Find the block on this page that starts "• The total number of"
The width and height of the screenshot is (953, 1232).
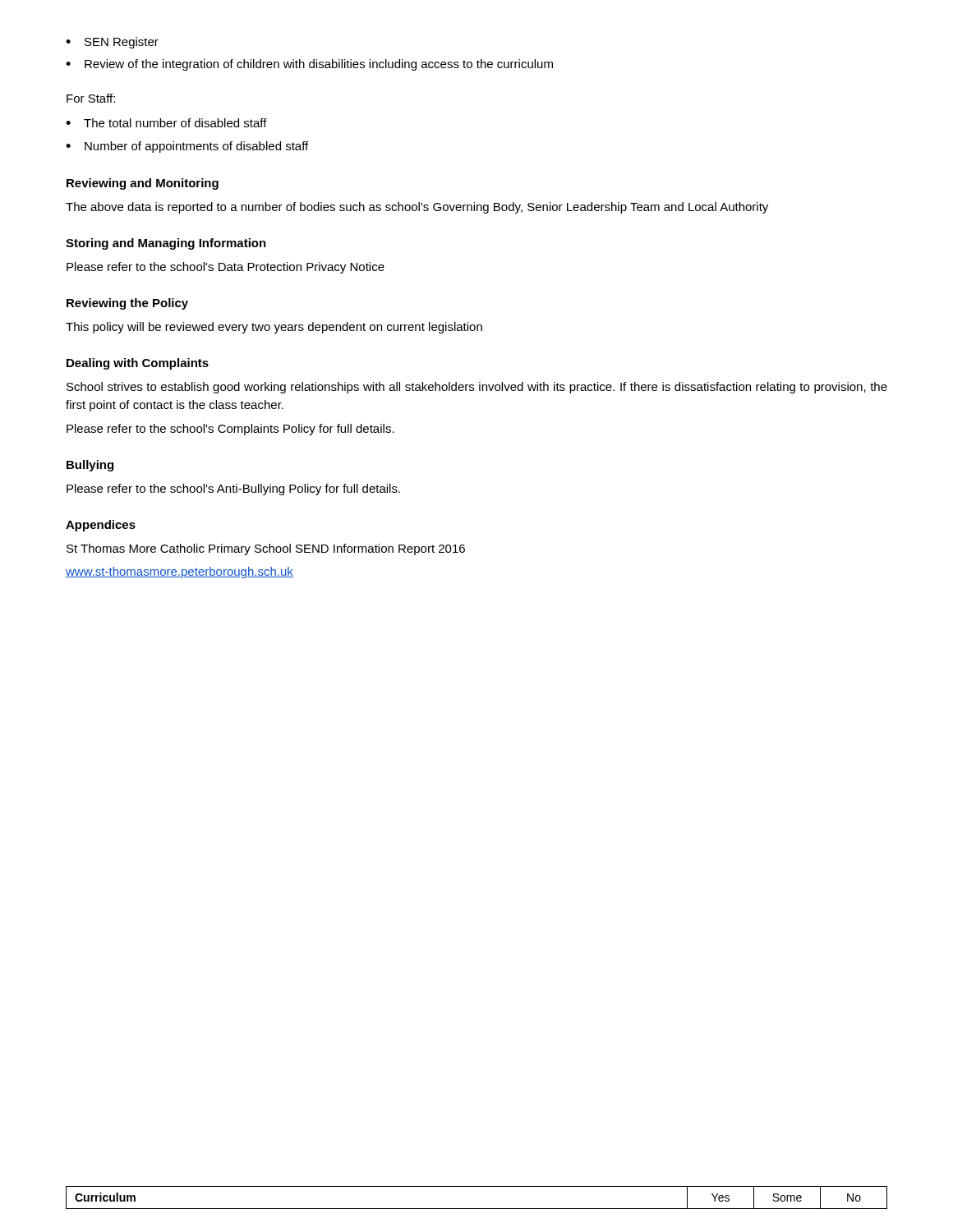[166, 123]
